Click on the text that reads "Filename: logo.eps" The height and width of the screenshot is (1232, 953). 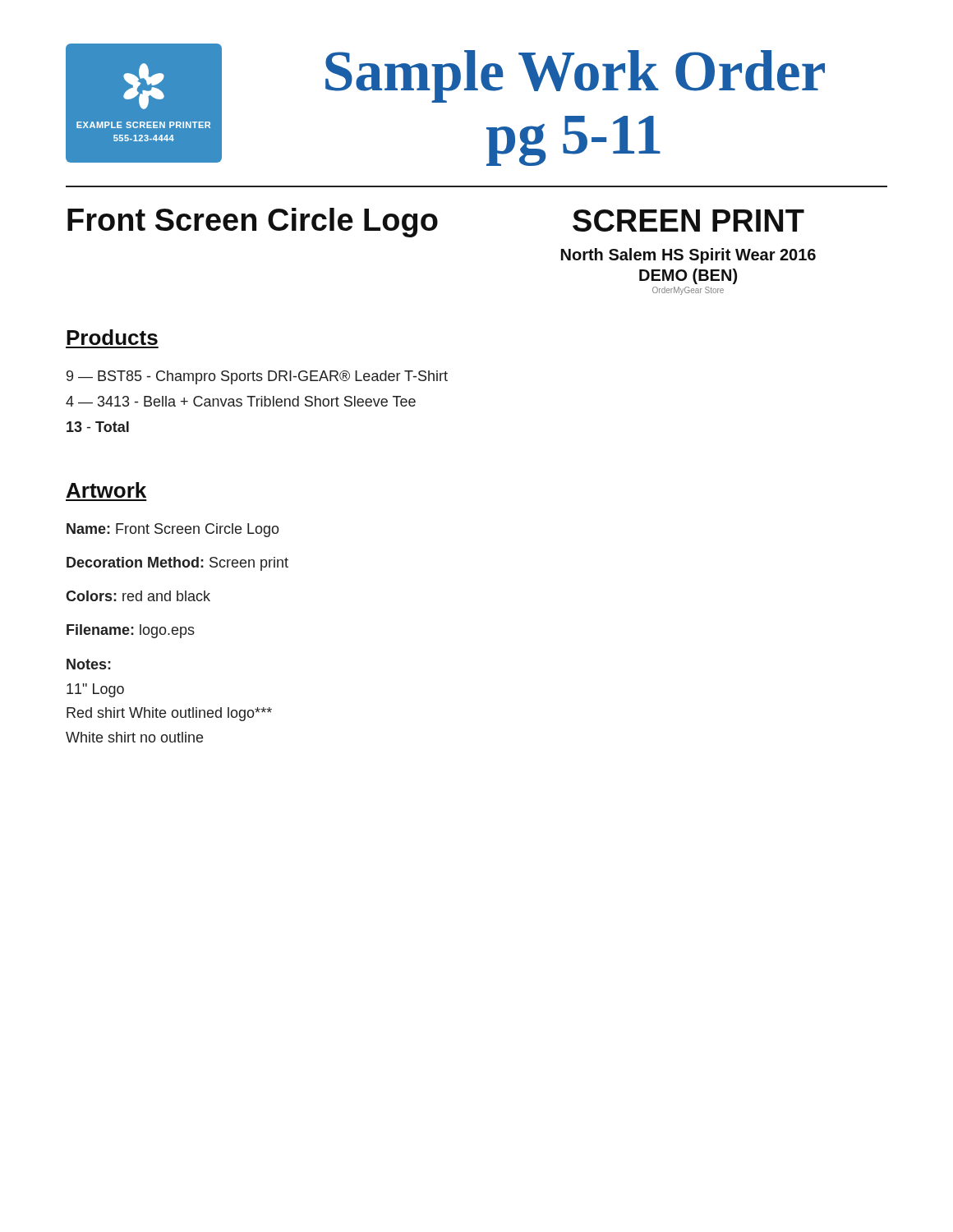(130, 630)
